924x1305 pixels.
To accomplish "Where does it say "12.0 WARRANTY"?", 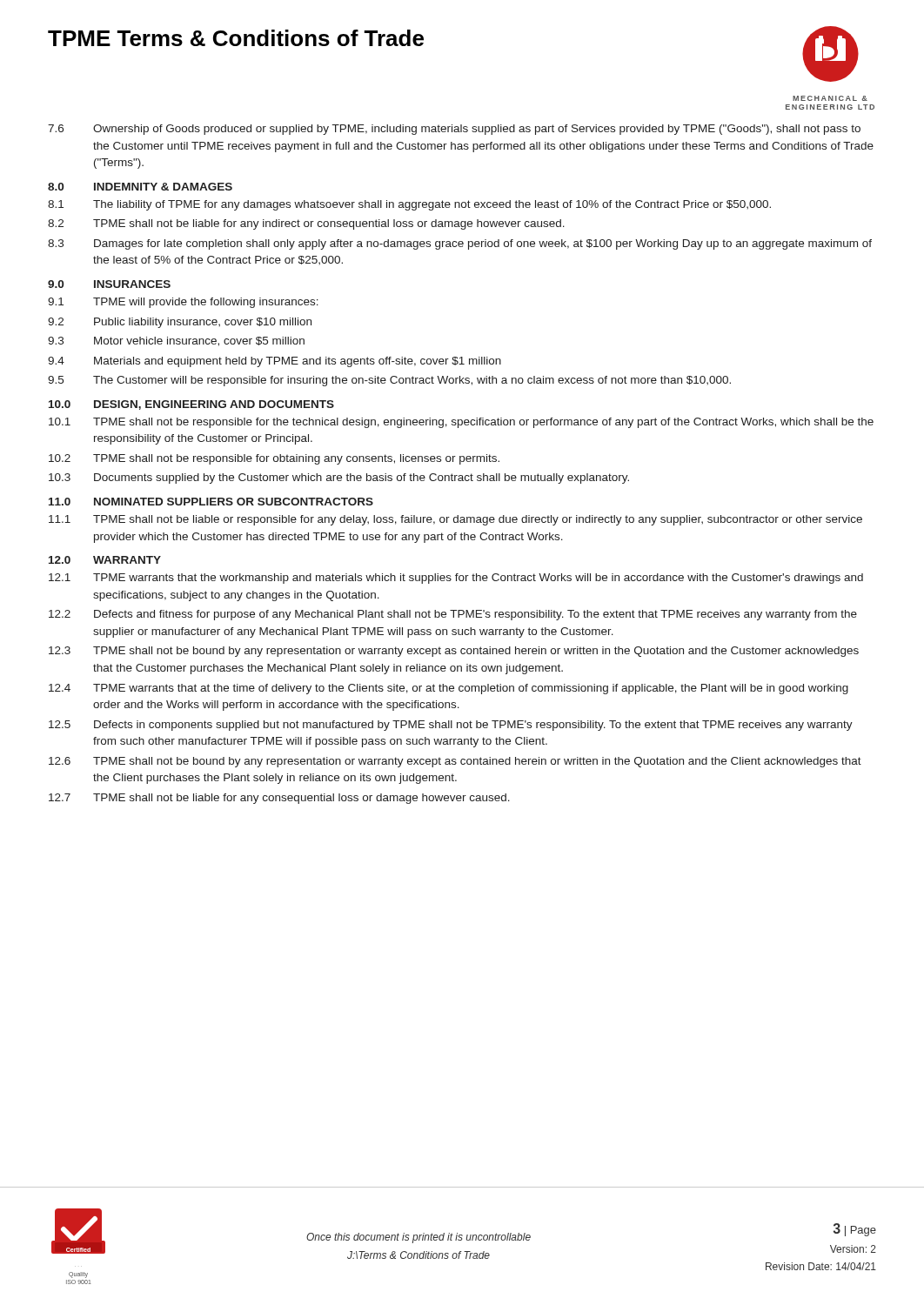I will [104, 560].
